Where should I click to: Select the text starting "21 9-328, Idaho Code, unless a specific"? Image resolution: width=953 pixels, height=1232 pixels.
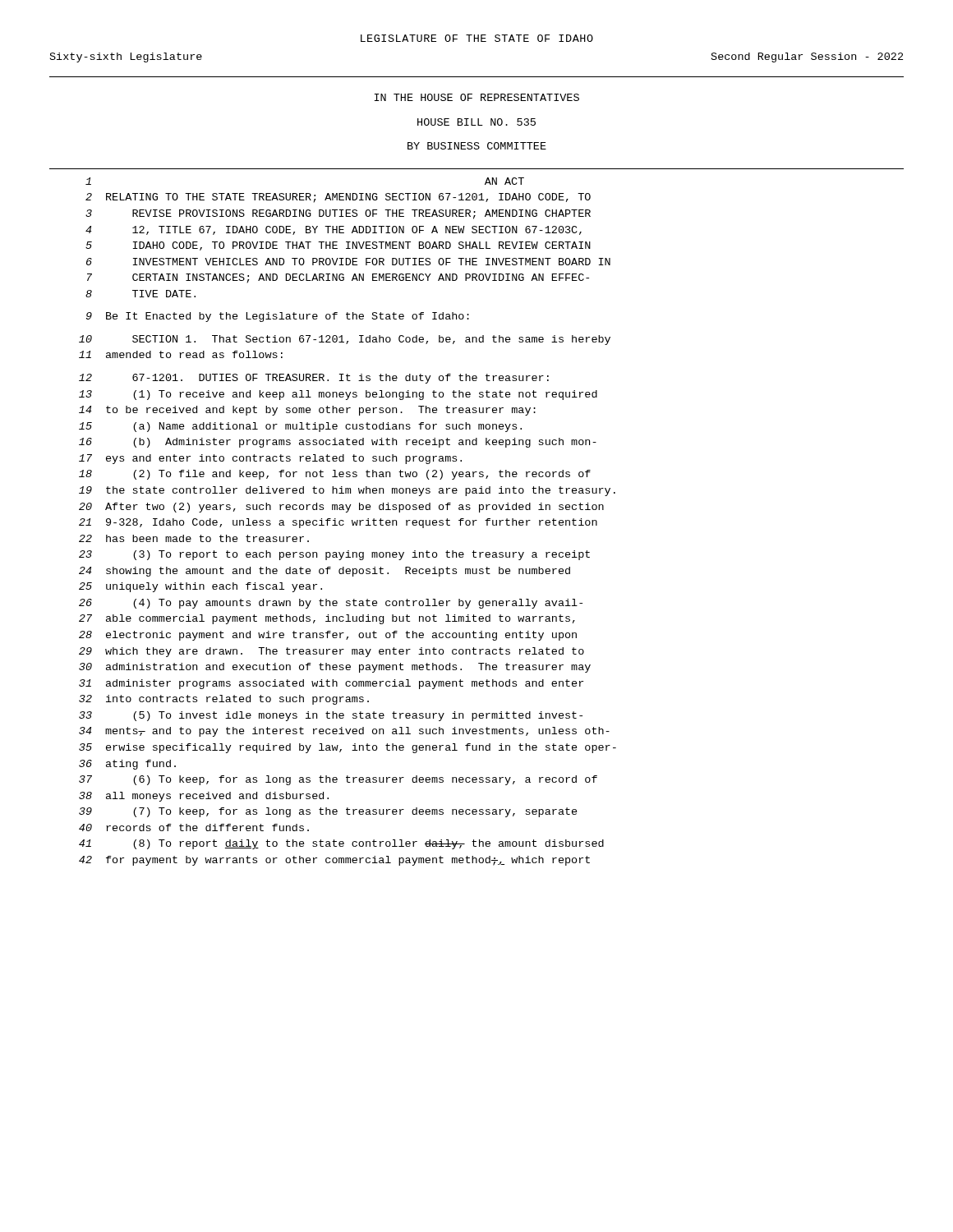[476, 523]
